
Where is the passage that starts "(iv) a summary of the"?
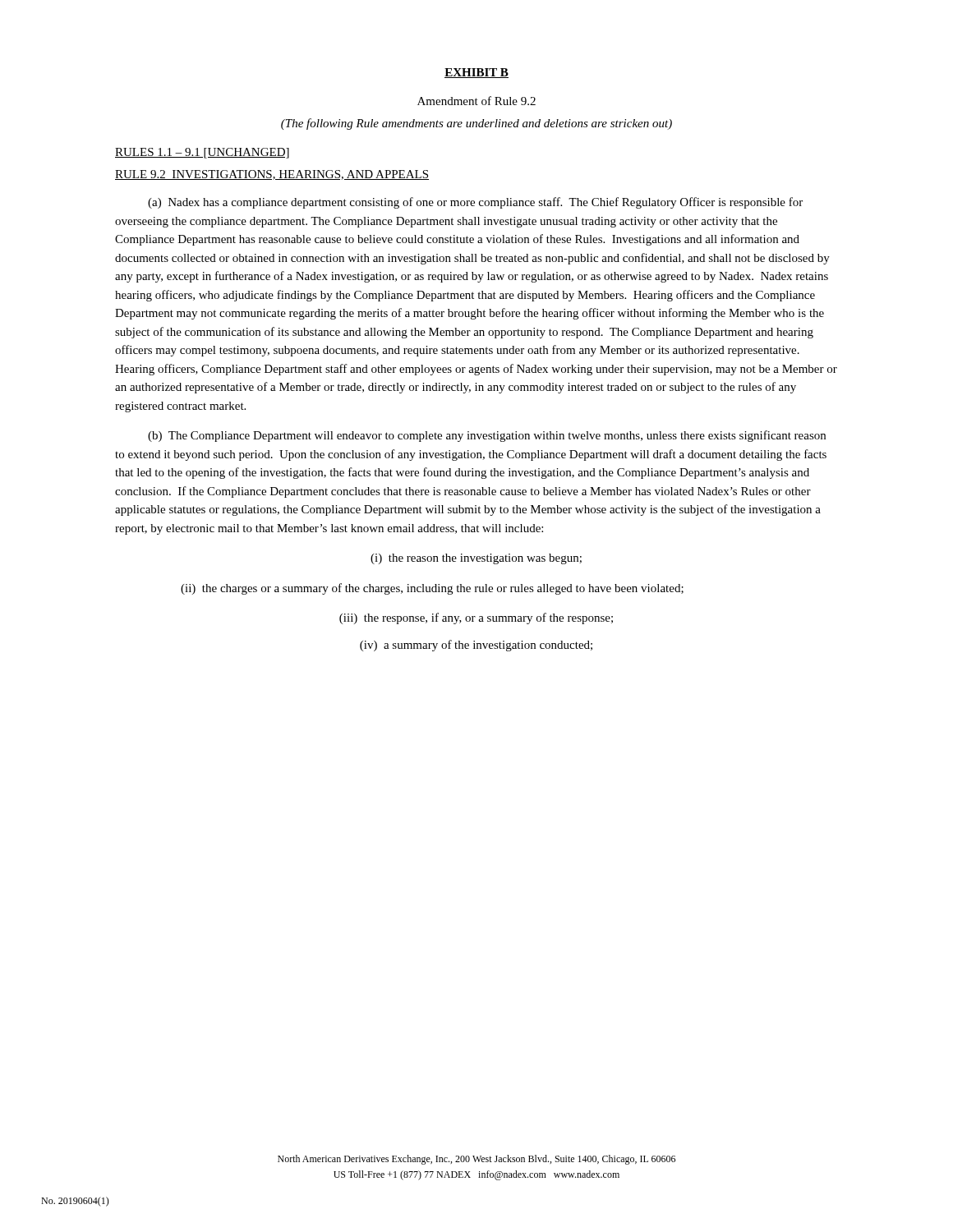tap(476, 644)
